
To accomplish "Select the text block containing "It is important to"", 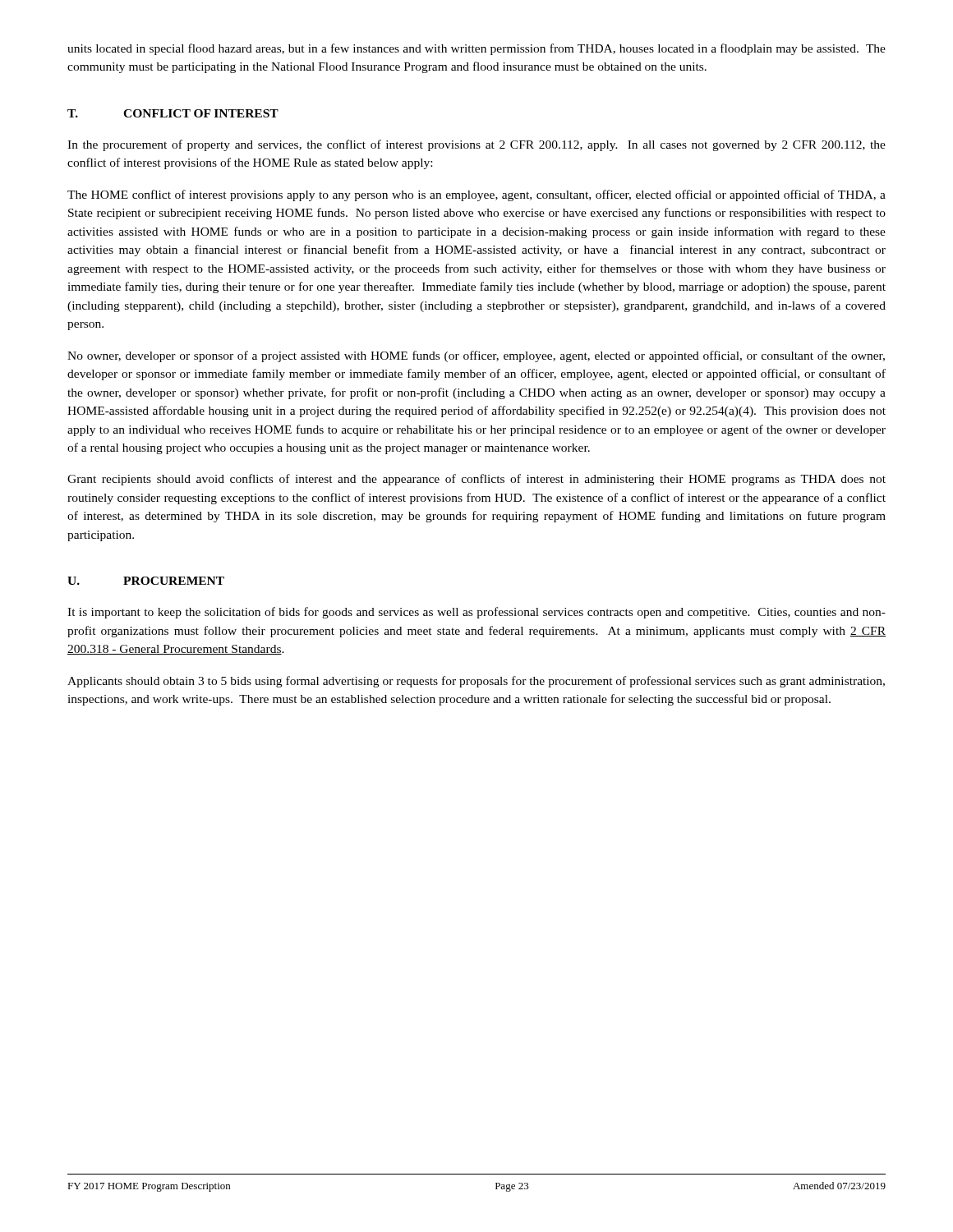I will coord(476,630).
